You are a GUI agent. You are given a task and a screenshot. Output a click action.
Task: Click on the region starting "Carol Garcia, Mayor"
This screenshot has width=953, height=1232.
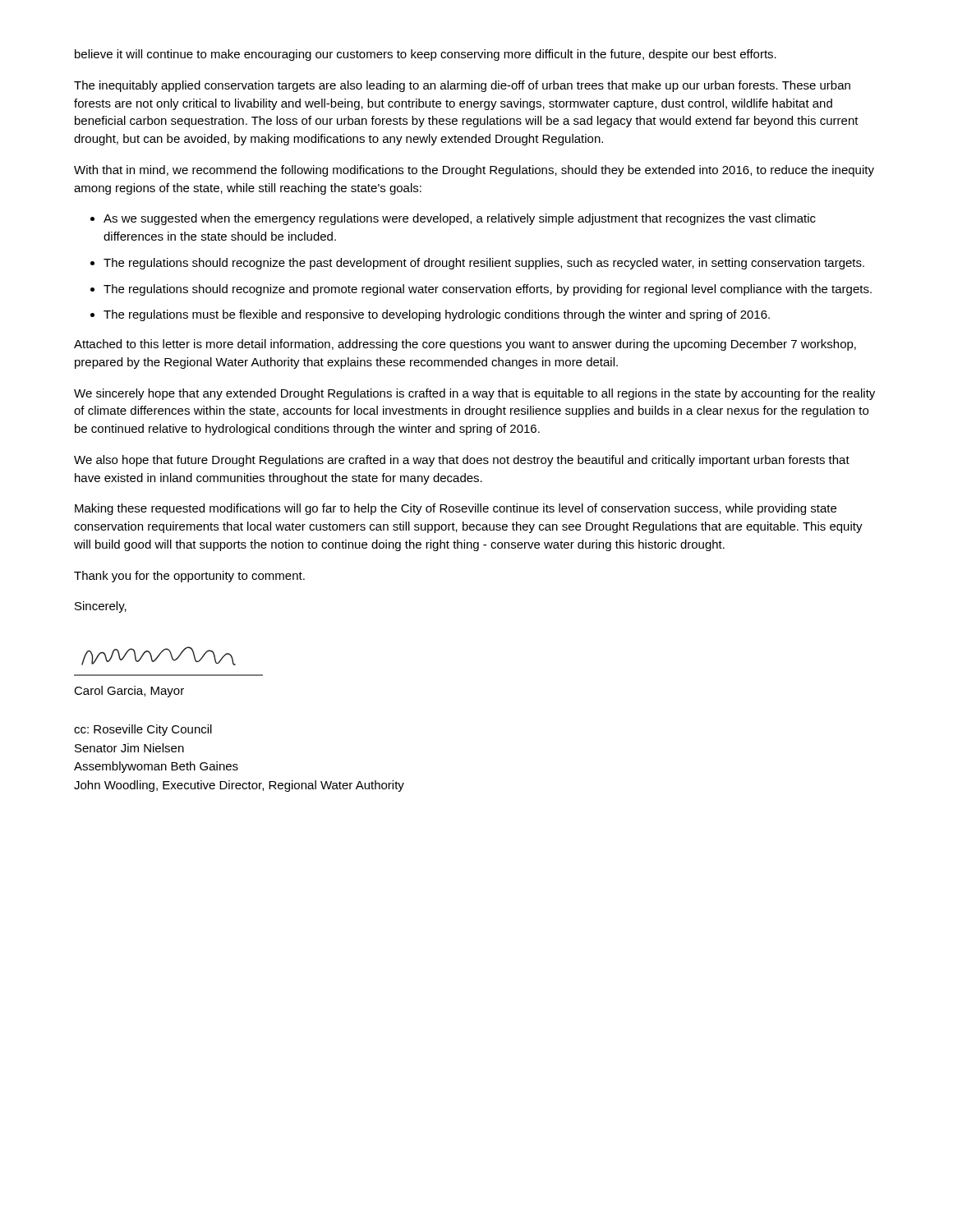[129, 690]
